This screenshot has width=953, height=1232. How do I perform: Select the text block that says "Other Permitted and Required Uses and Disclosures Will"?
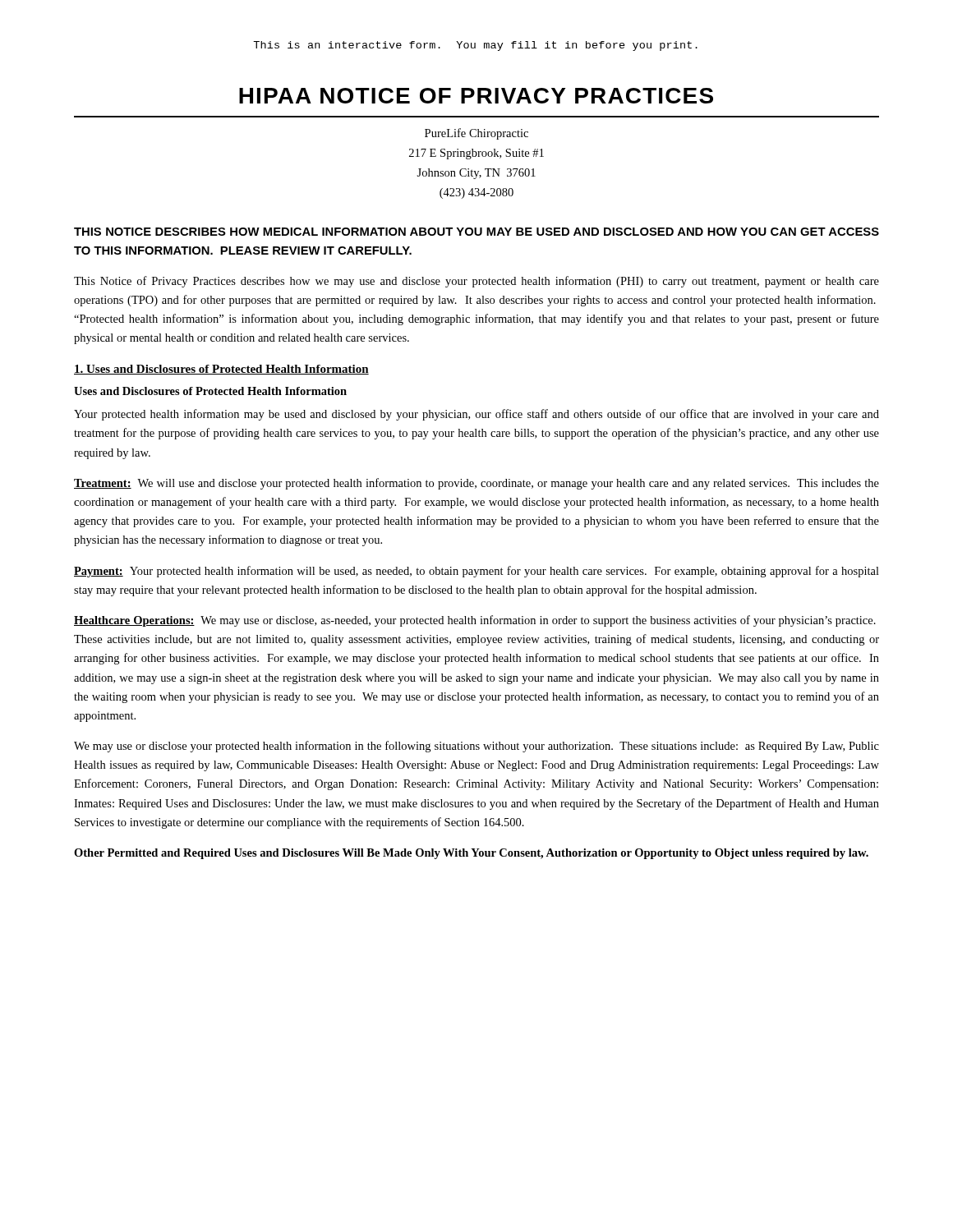[471, 853]
